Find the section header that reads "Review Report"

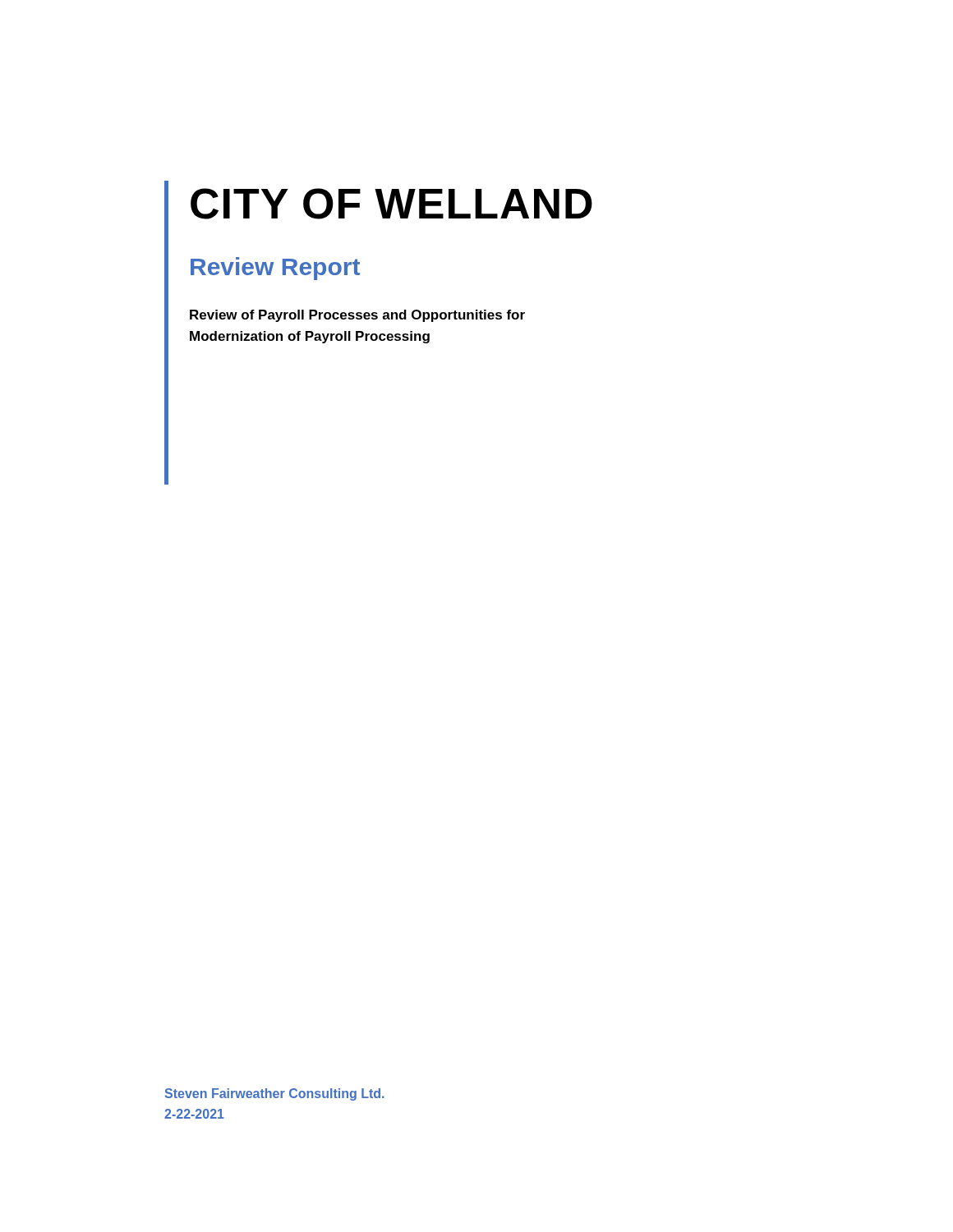(x=275, y=269)
